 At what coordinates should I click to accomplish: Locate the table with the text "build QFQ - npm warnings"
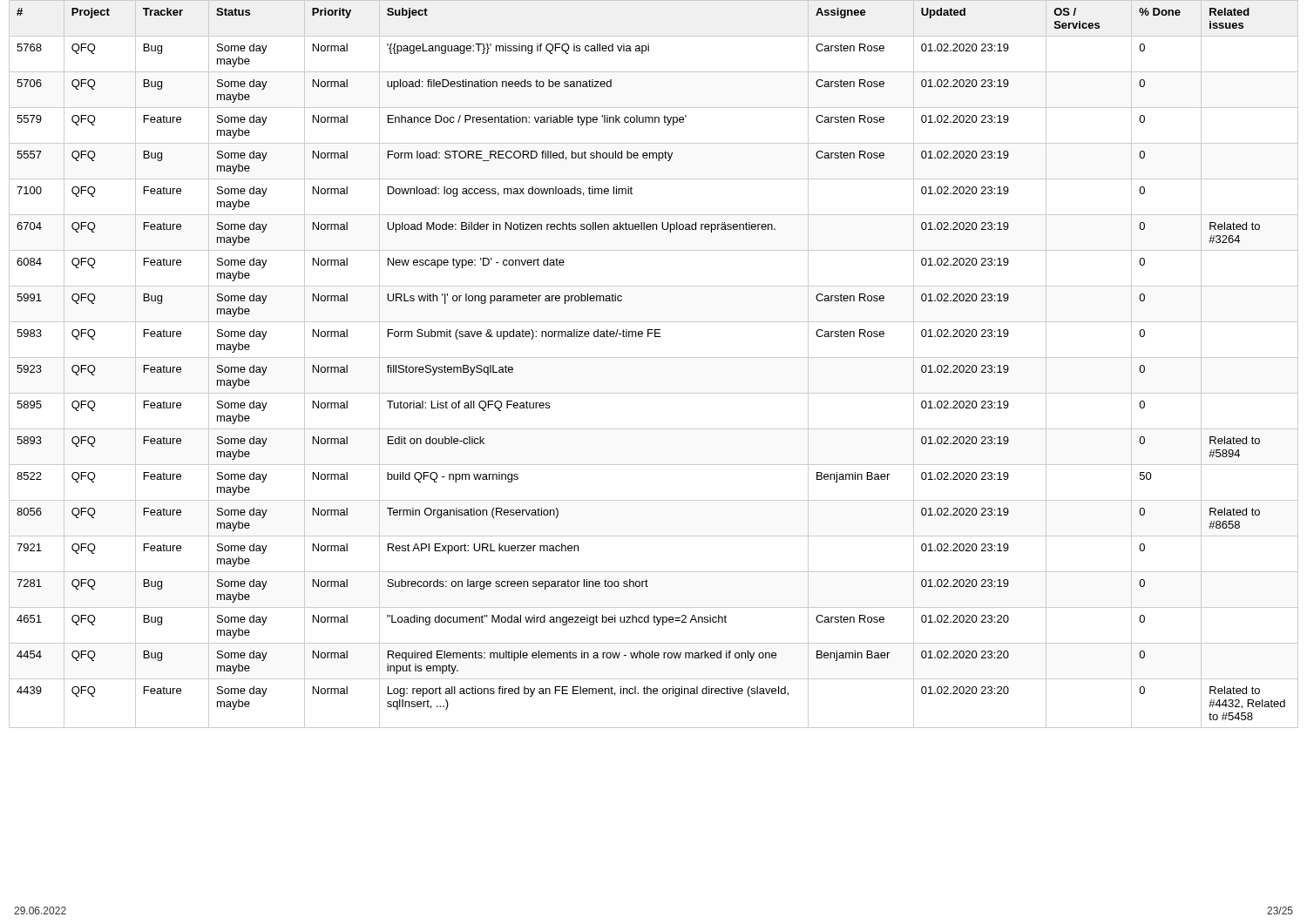pyautogui.click(x=654, y=364)
